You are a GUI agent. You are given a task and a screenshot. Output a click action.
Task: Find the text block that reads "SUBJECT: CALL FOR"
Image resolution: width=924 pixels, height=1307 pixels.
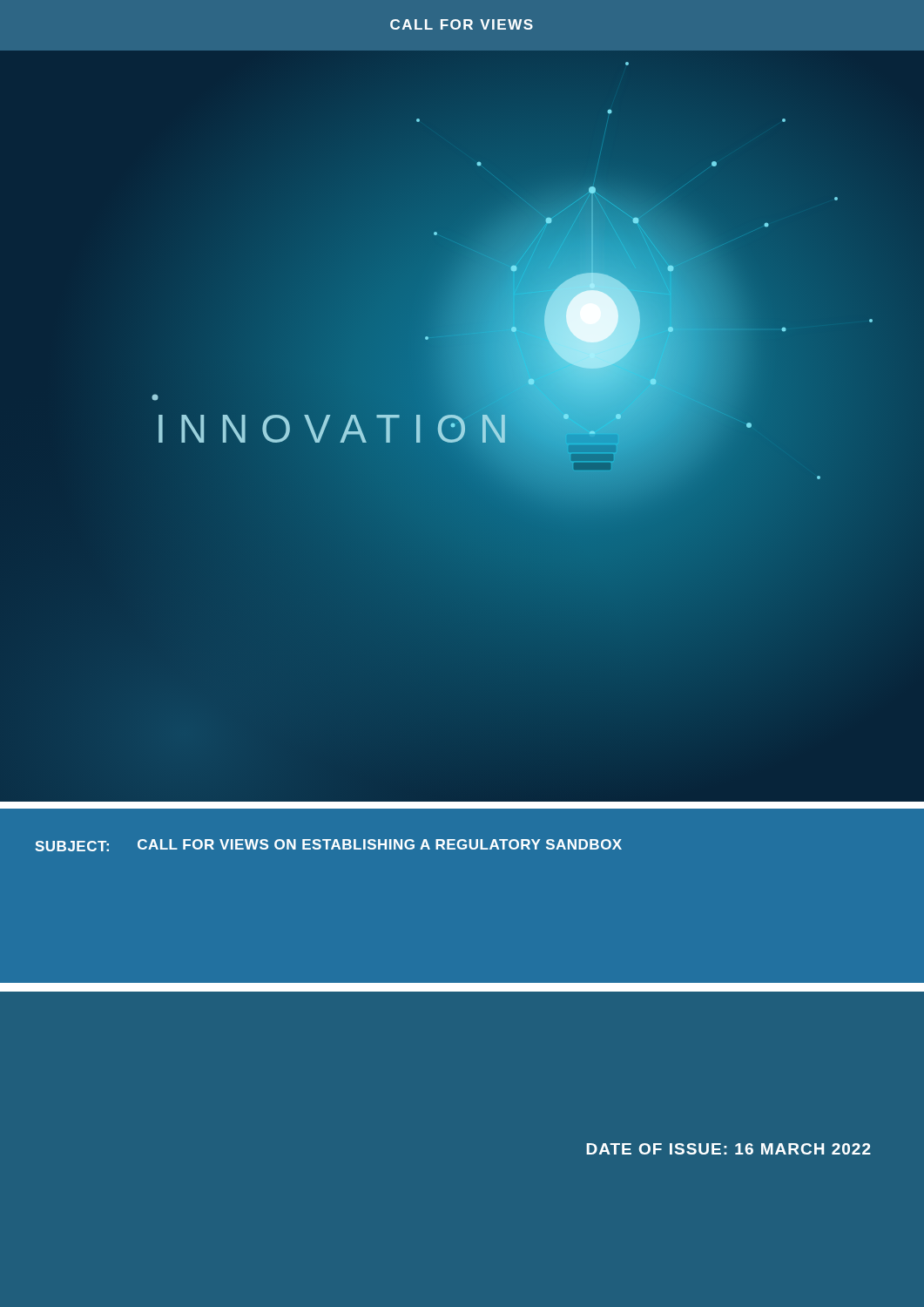[329, 846]
